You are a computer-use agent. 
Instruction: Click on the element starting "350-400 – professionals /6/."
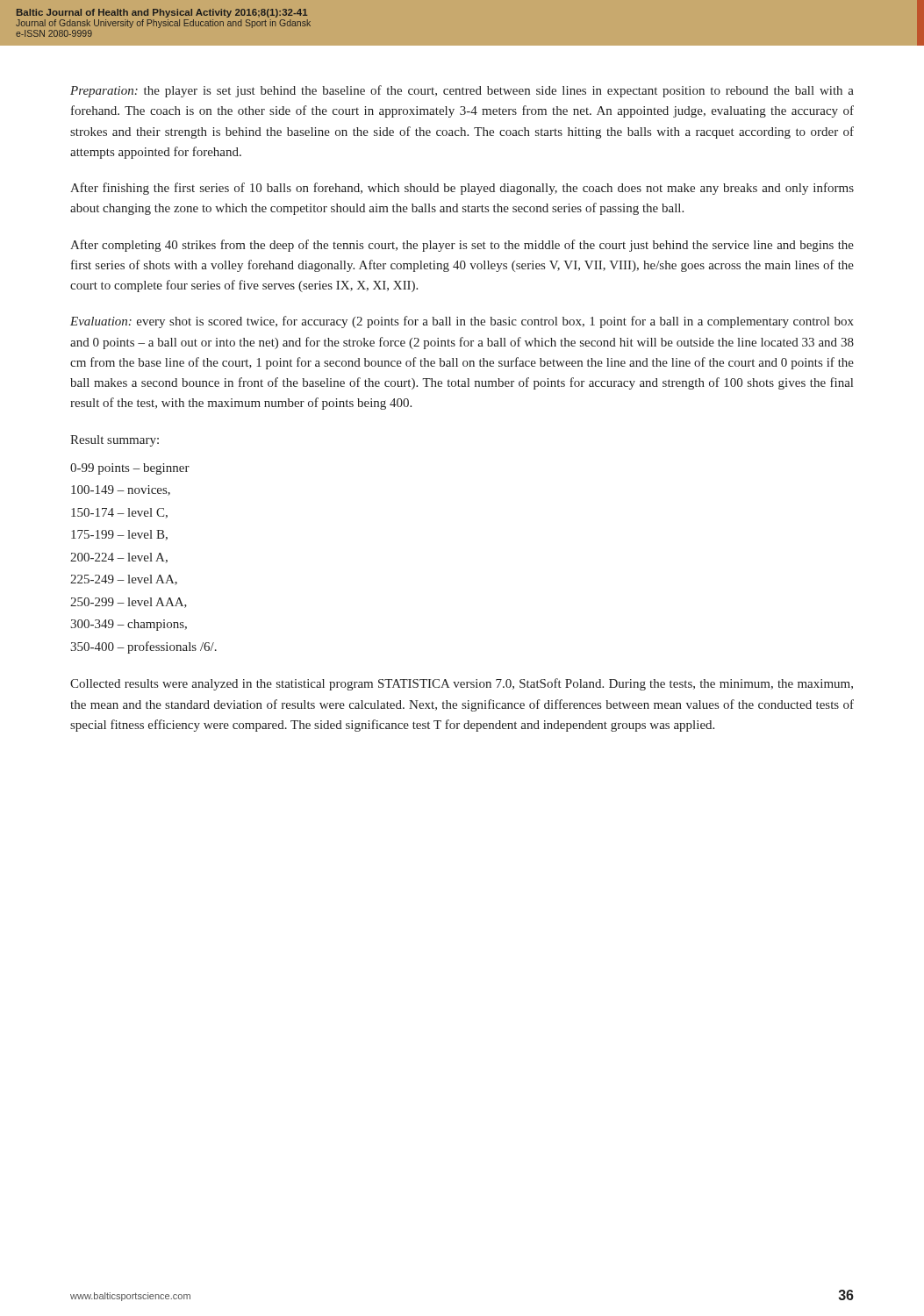(x=144, y=646)
